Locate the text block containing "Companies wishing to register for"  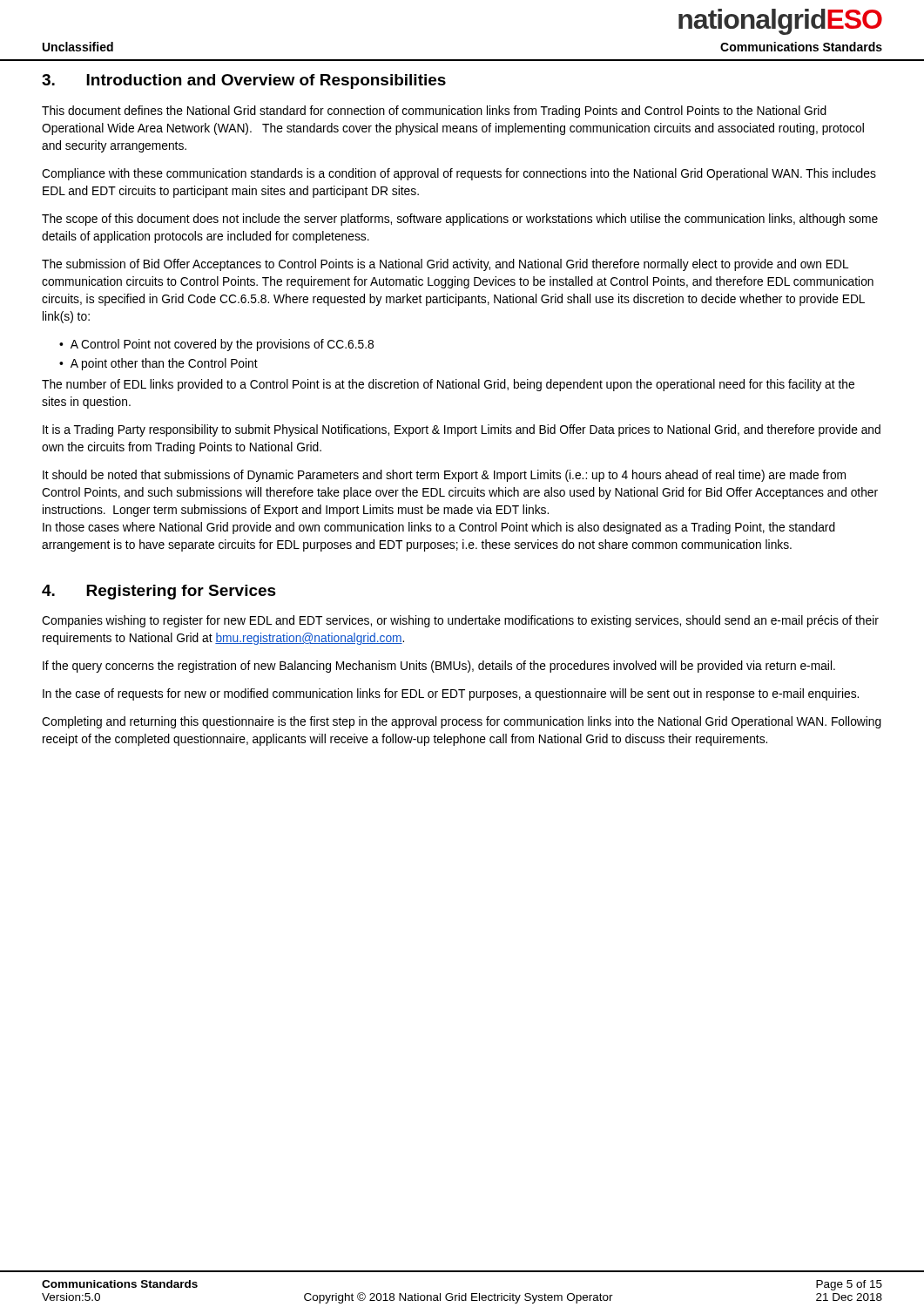point(460,630)
